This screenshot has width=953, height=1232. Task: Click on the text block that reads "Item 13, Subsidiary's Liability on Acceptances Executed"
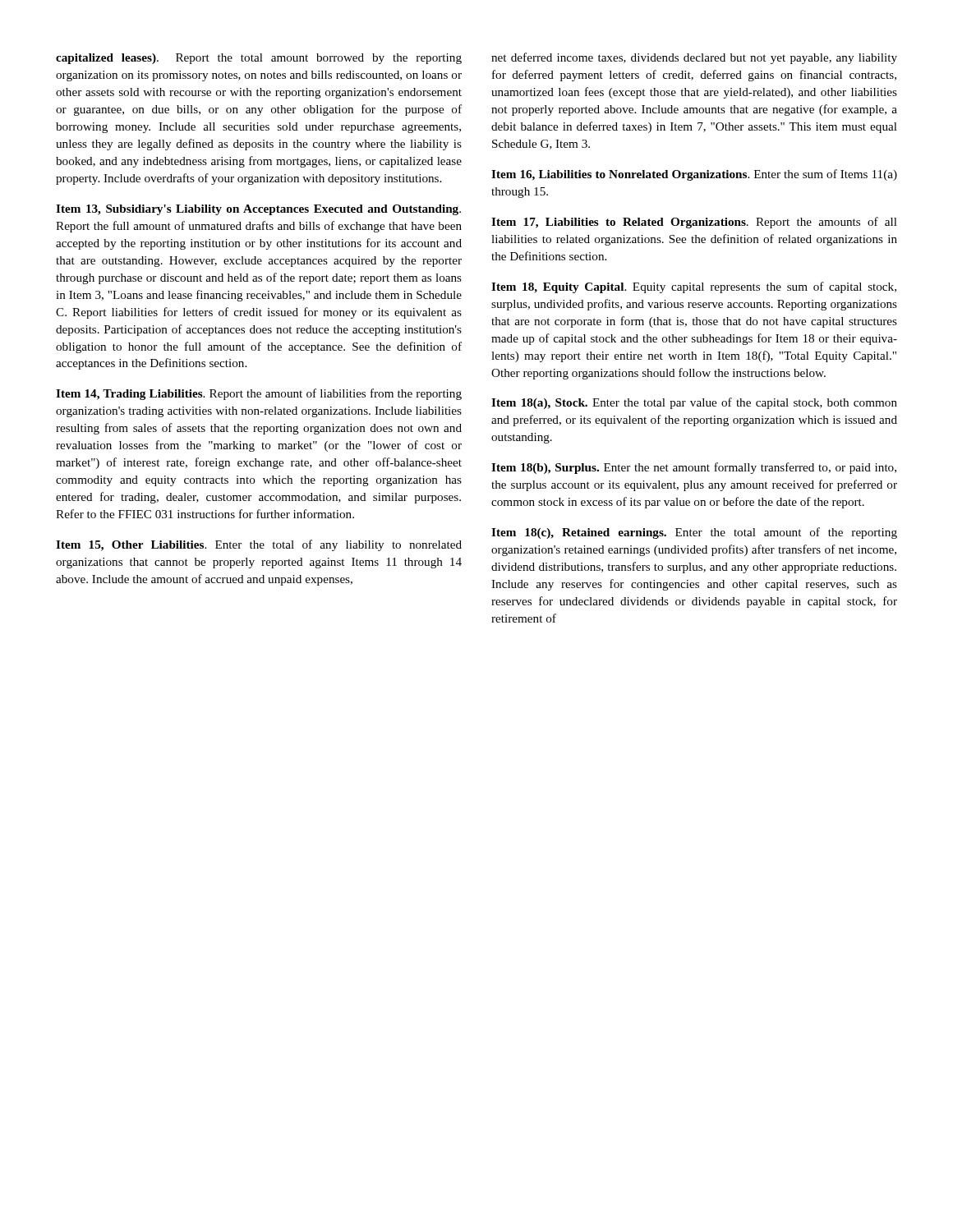259,286
